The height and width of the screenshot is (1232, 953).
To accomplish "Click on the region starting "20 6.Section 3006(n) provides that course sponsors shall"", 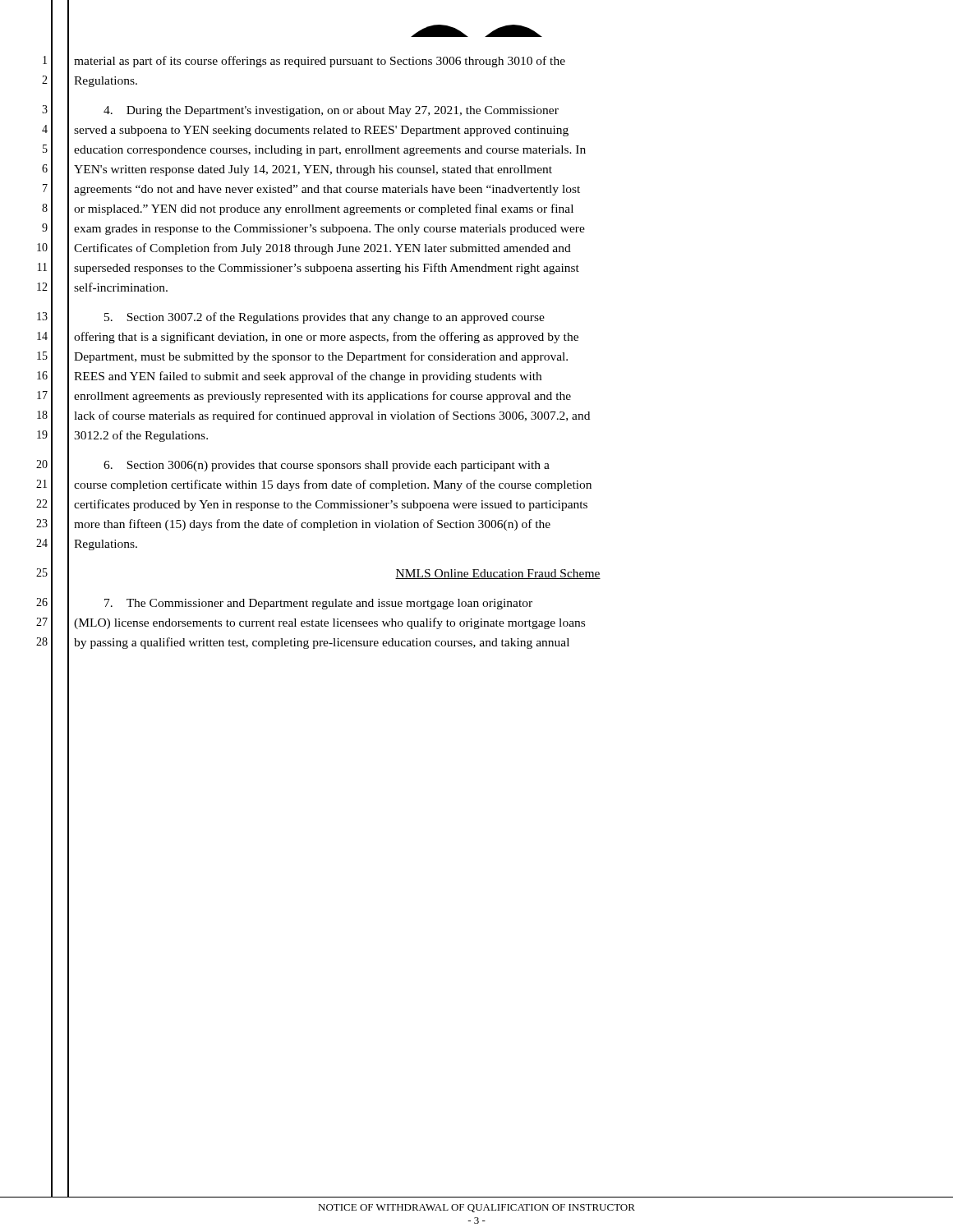I will (469, 465).
